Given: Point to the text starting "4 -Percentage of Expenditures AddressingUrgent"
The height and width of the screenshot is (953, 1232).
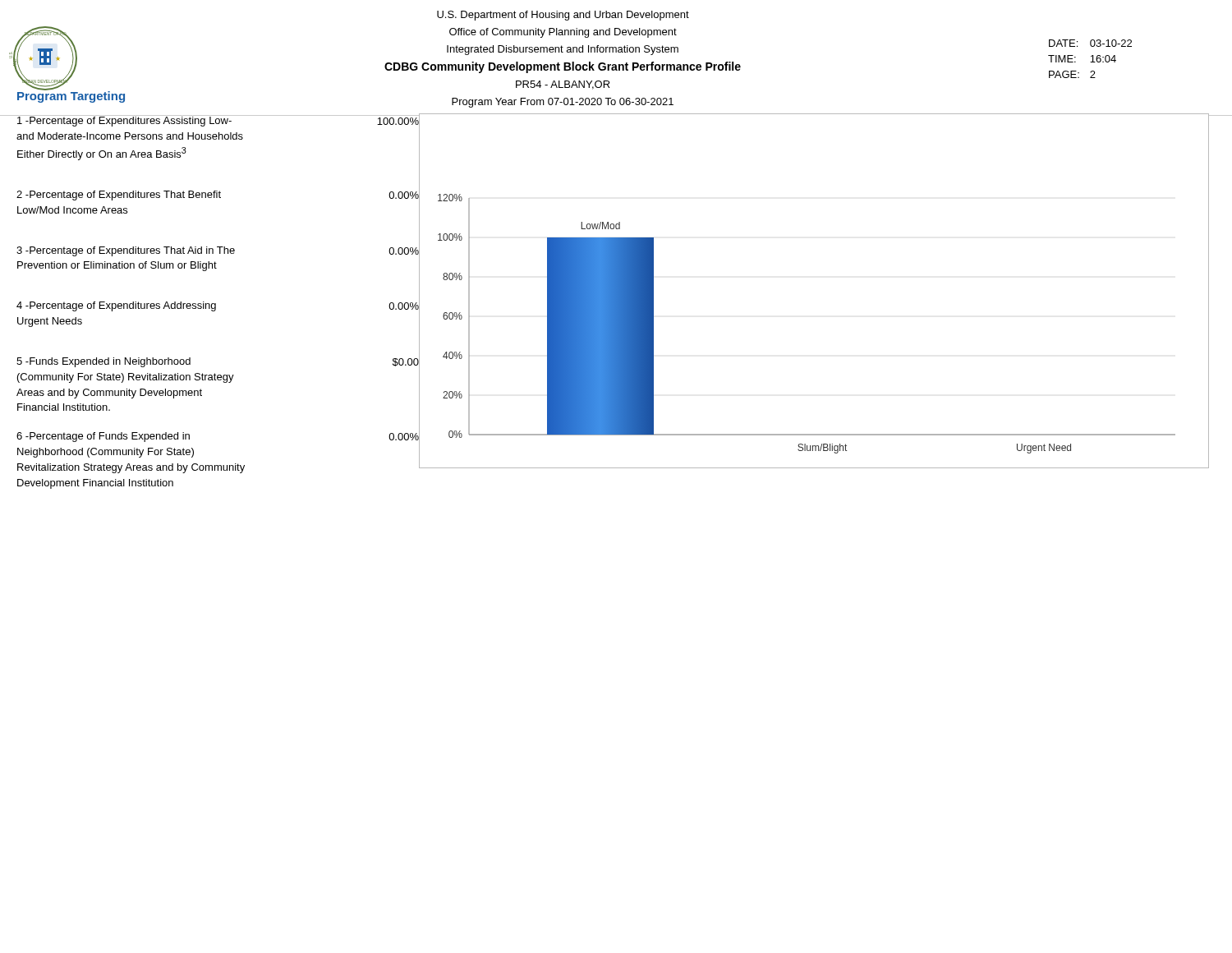Looking at the screenshot, I should pyautogui.click(x=218, y=314).
